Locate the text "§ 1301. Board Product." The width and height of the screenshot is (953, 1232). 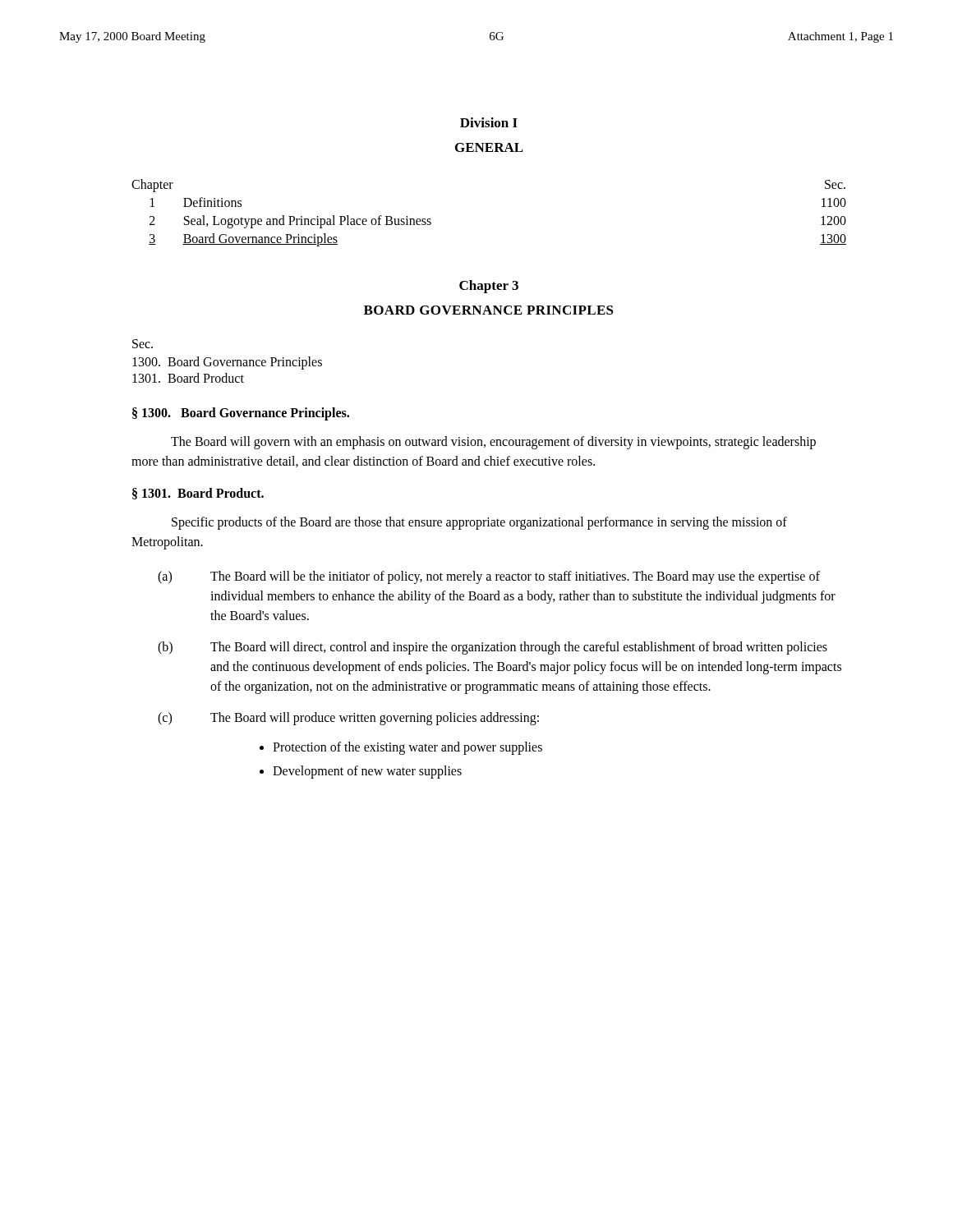coord(198,493)
